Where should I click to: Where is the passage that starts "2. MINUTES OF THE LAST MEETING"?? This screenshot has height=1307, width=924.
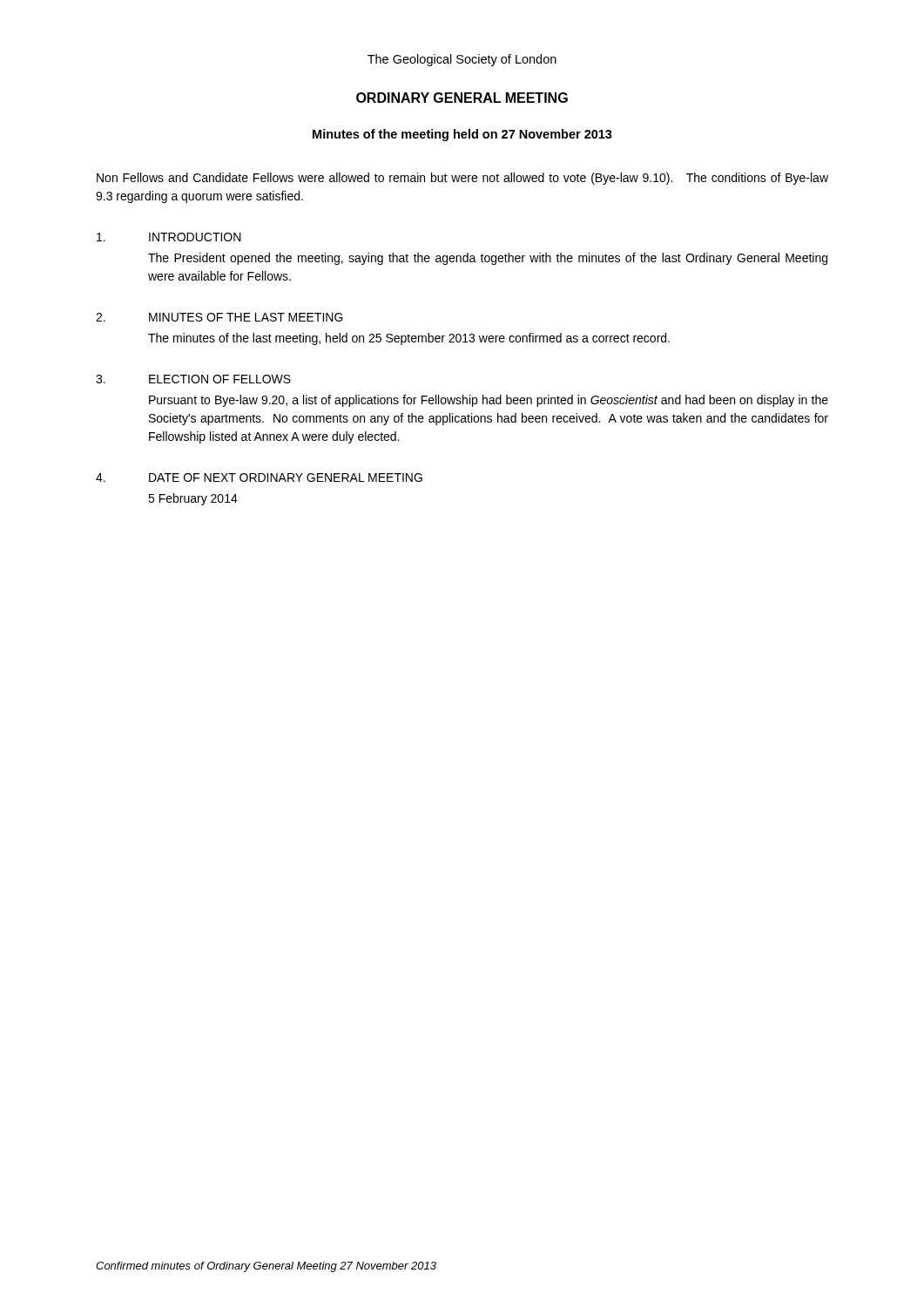[462, 329]
